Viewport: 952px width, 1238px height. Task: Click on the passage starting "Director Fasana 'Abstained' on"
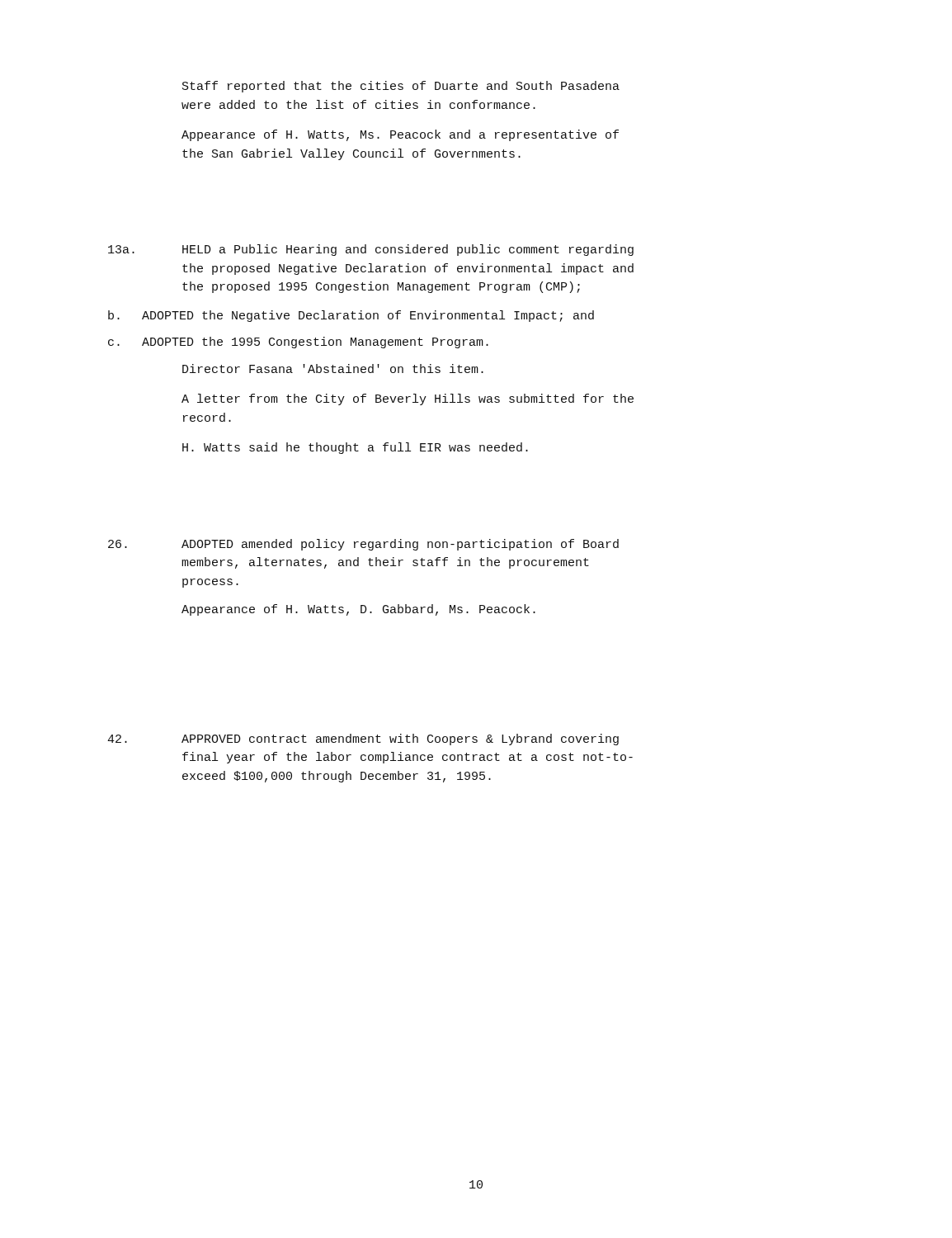pos(334,370)
